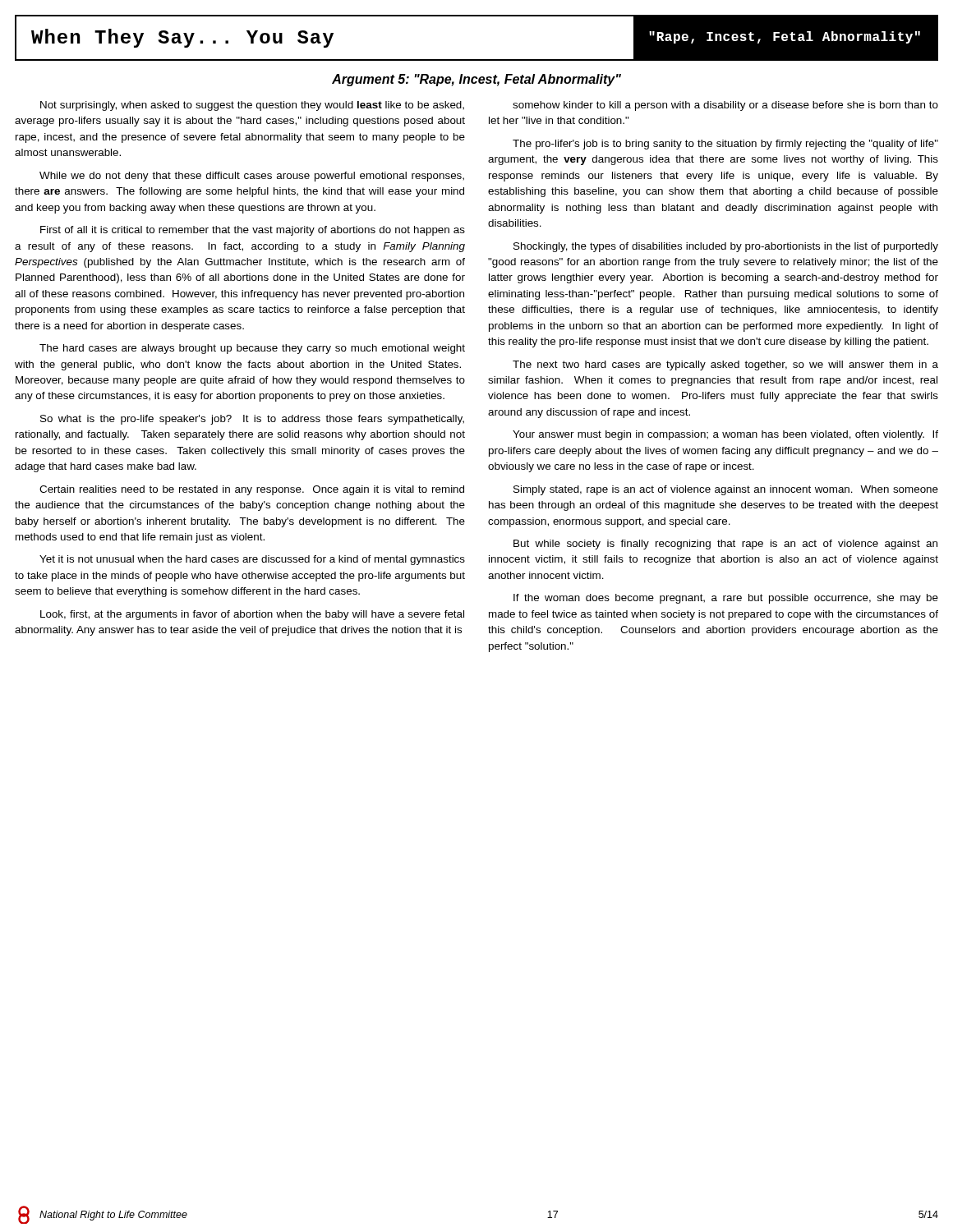Point to the block starting "Shockingly, the types of disabilities included"
This screenshot has height=1232, width=953.
[x=713, y=293]
